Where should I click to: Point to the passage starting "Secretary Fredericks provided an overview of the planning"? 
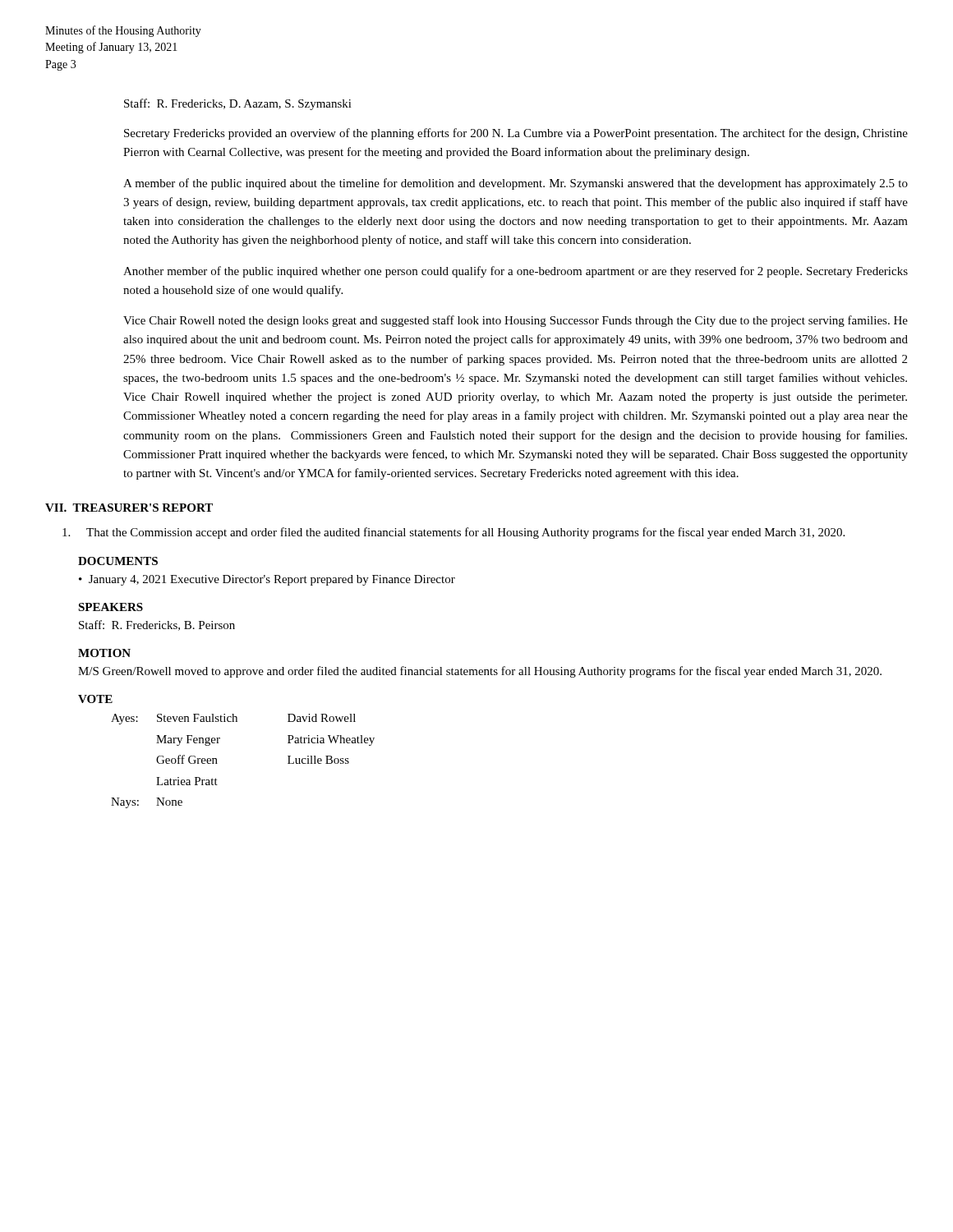click(x=516, y=143)
